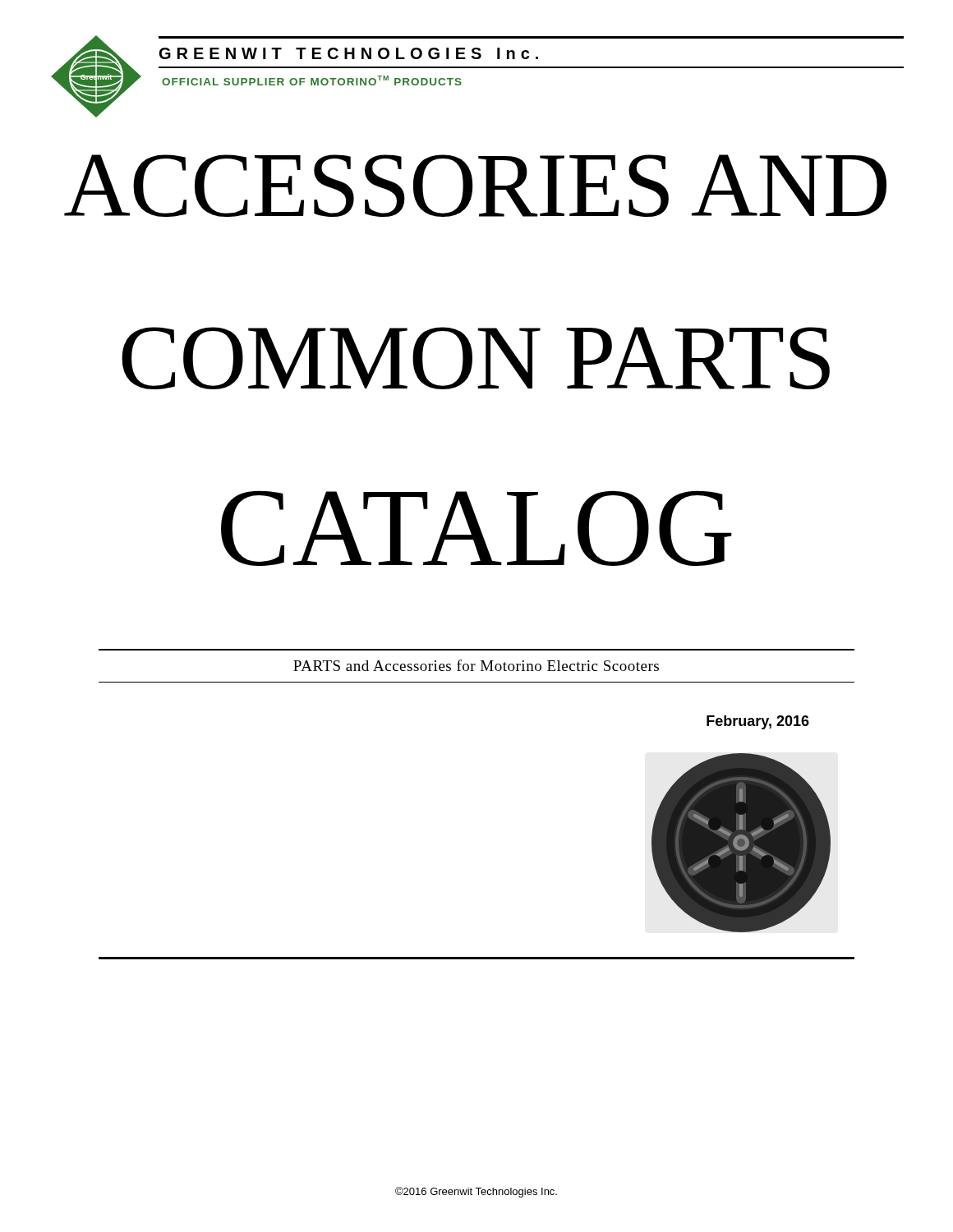Select the photo
Viewport: 953px width, 1232px height.
coord(741,843)
